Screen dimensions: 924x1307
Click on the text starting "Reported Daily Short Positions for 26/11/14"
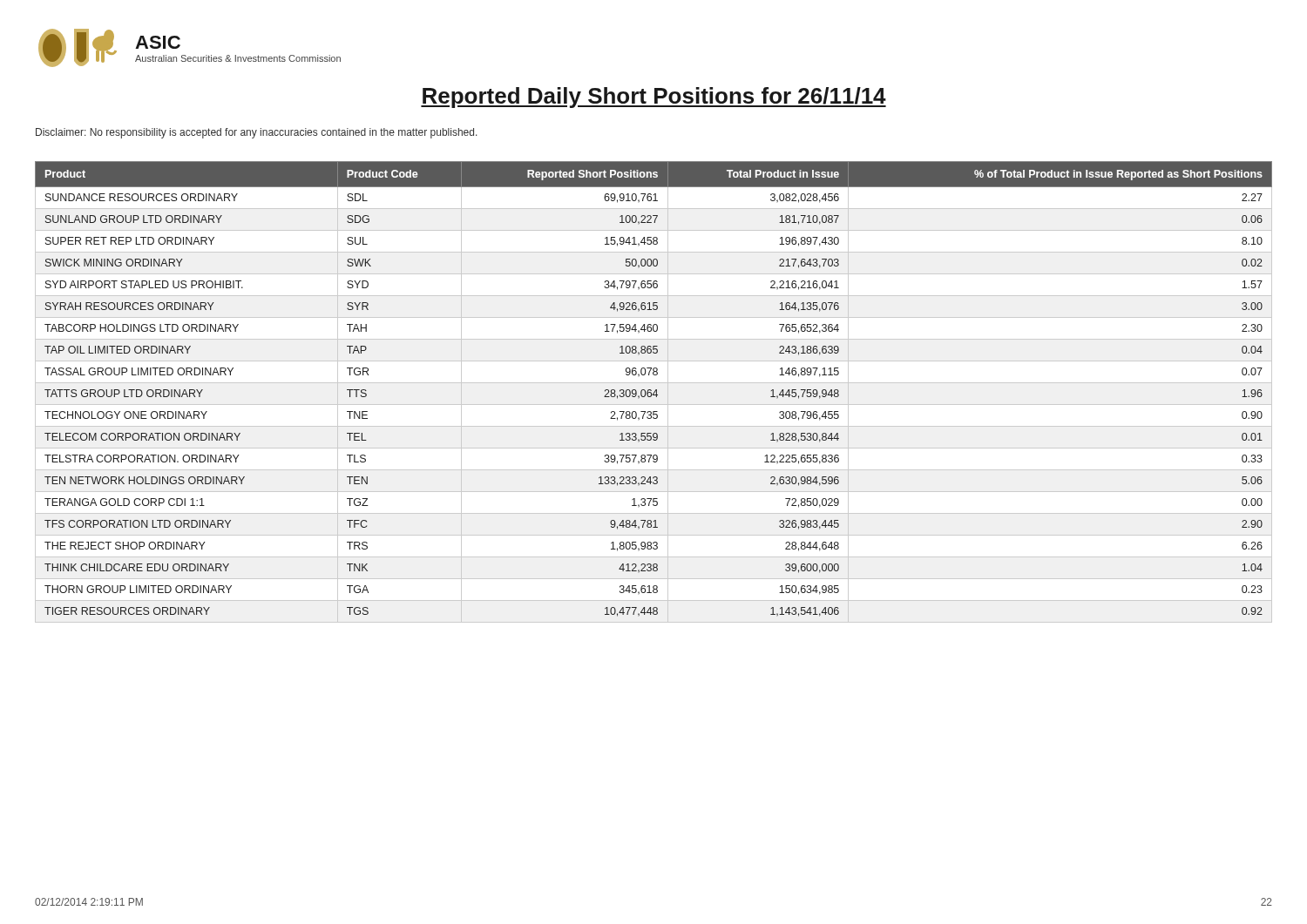point(654,96)
